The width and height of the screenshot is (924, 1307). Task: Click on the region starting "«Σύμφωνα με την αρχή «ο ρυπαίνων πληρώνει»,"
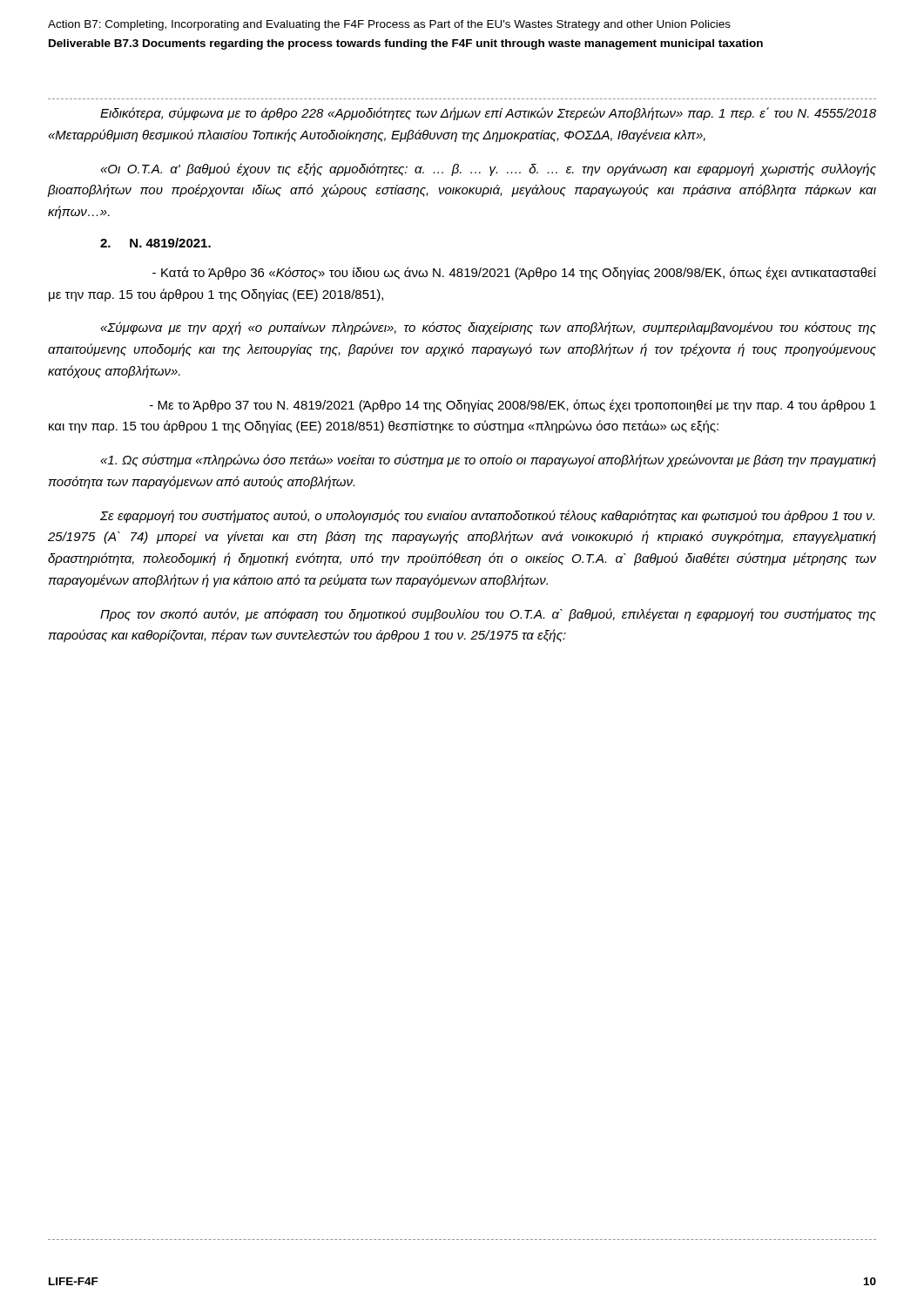click(462, 349)
